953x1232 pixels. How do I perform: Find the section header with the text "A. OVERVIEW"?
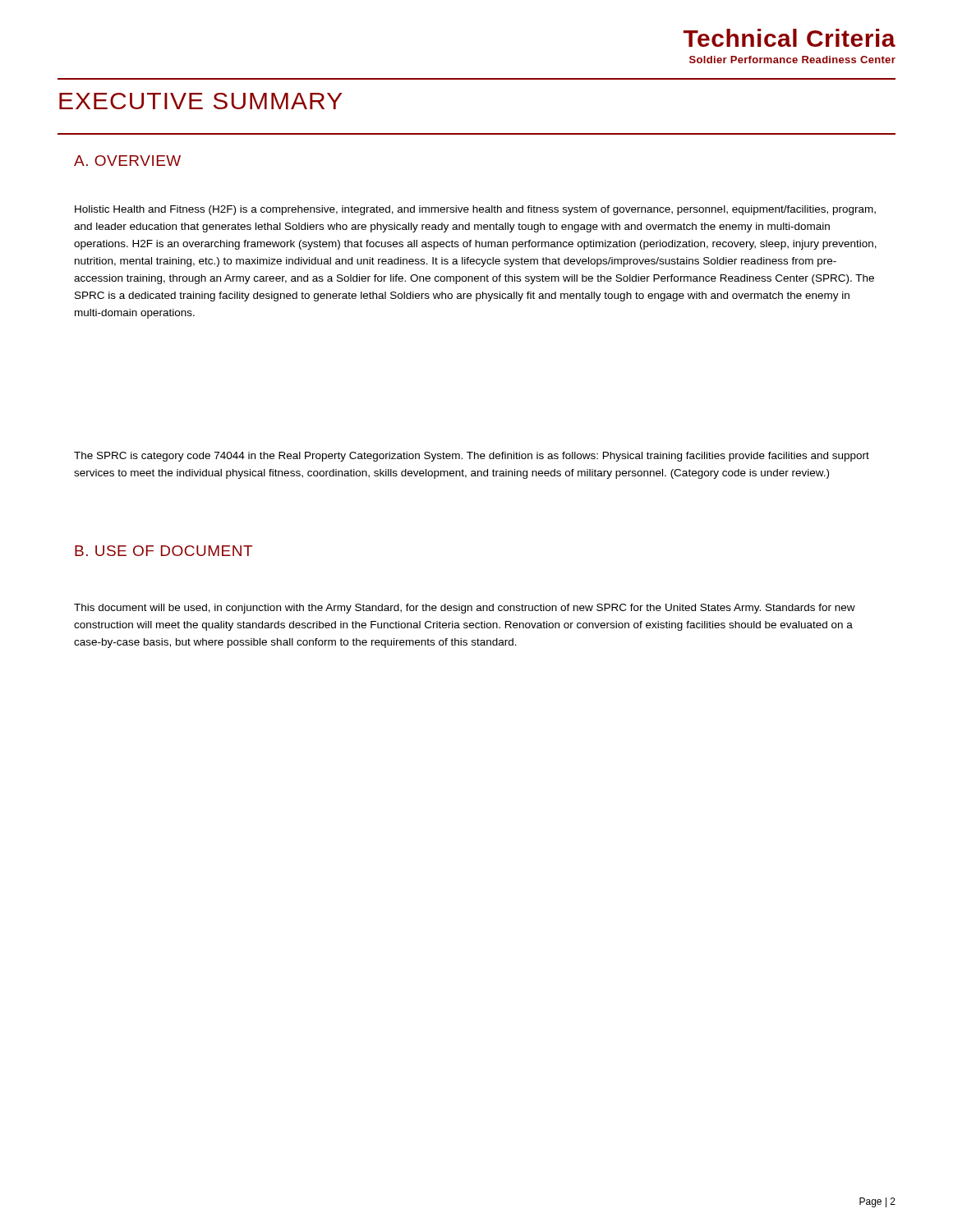tap(128, 161)
